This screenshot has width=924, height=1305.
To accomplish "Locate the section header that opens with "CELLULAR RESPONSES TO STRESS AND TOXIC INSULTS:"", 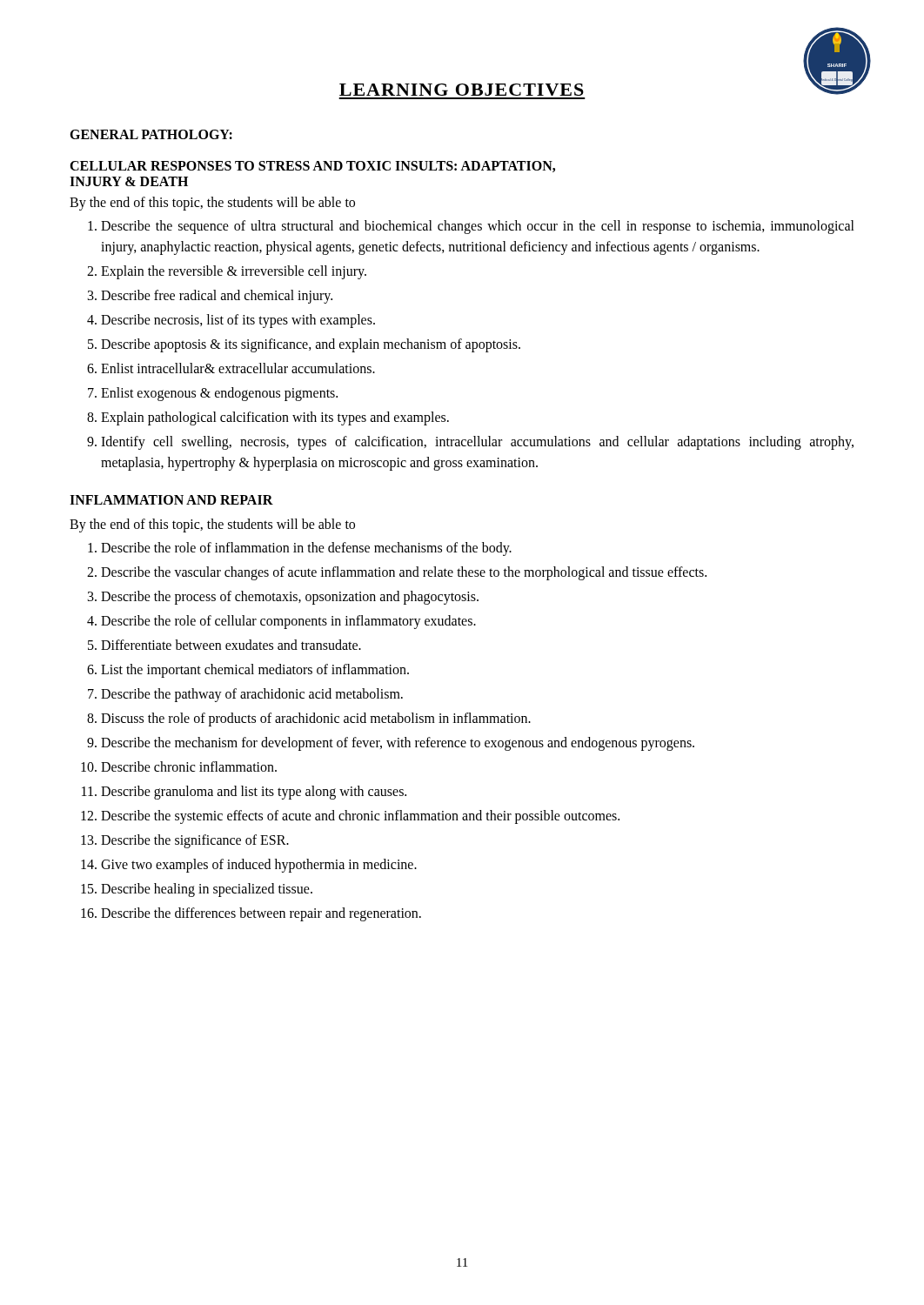I will pos(313,174).
